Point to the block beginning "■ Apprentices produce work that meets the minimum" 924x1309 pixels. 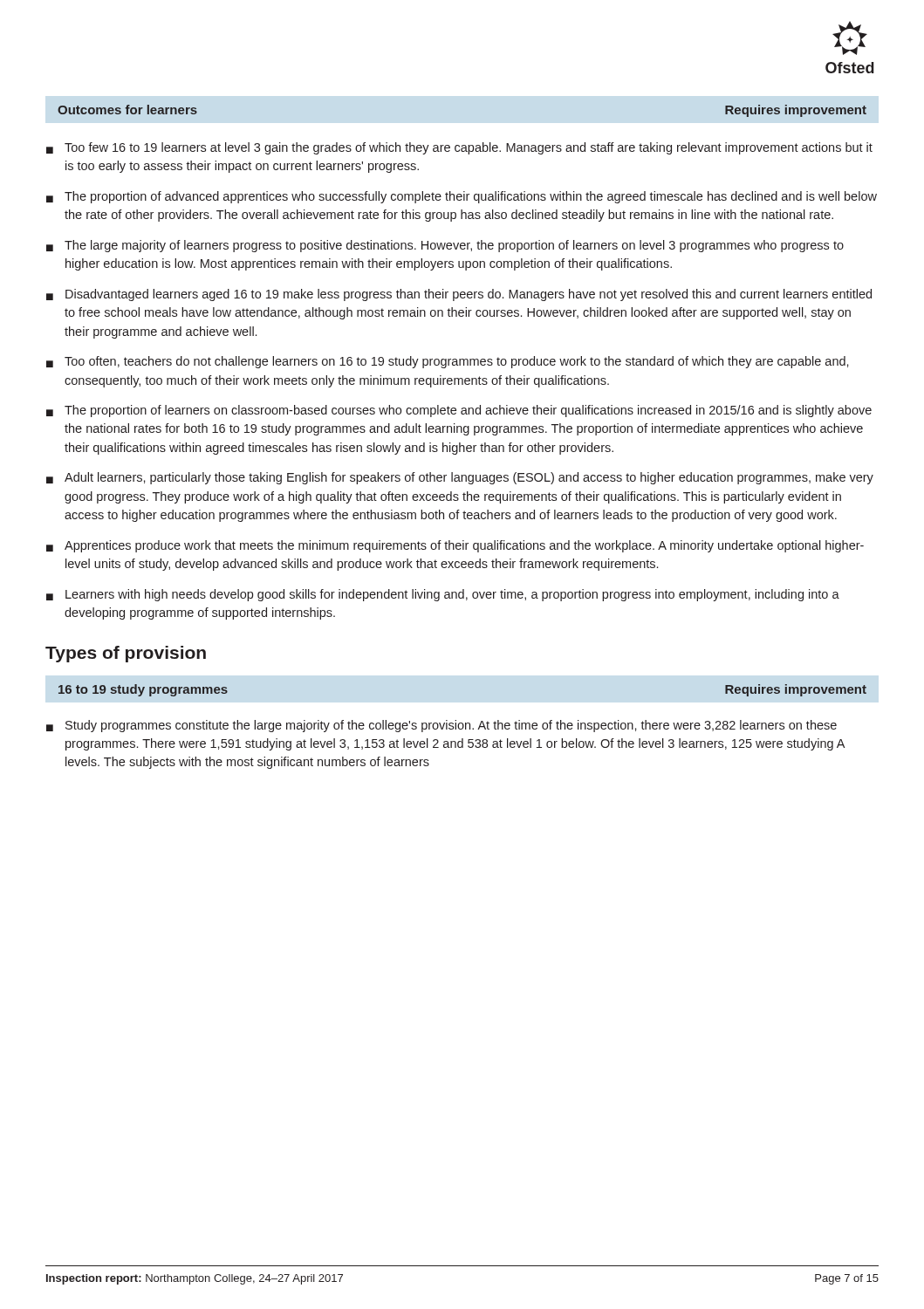pyautogui.click(x=462, y=555)
